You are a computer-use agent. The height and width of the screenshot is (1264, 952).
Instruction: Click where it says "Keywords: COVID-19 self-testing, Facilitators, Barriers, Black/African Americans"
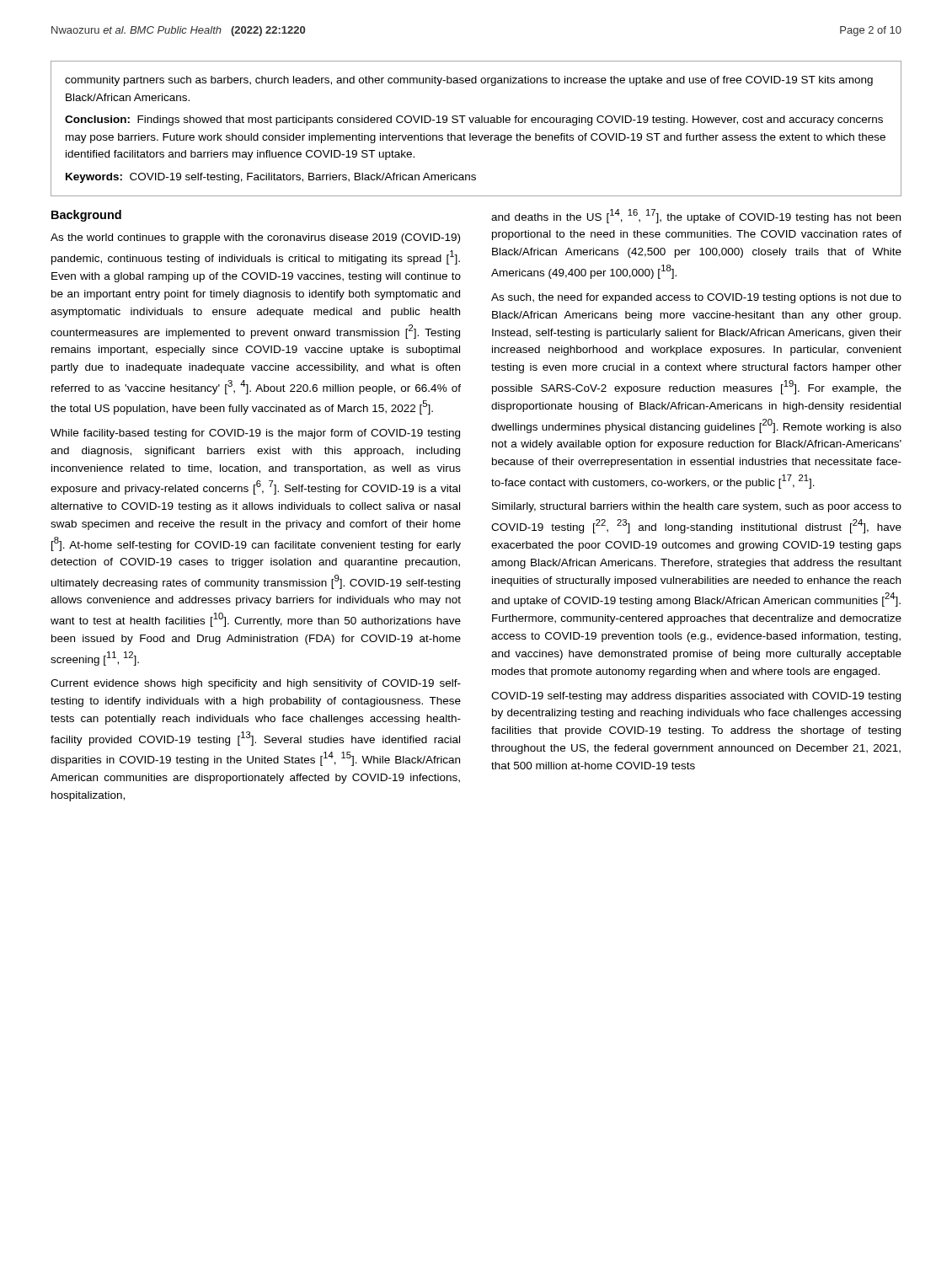pos(271,176)
